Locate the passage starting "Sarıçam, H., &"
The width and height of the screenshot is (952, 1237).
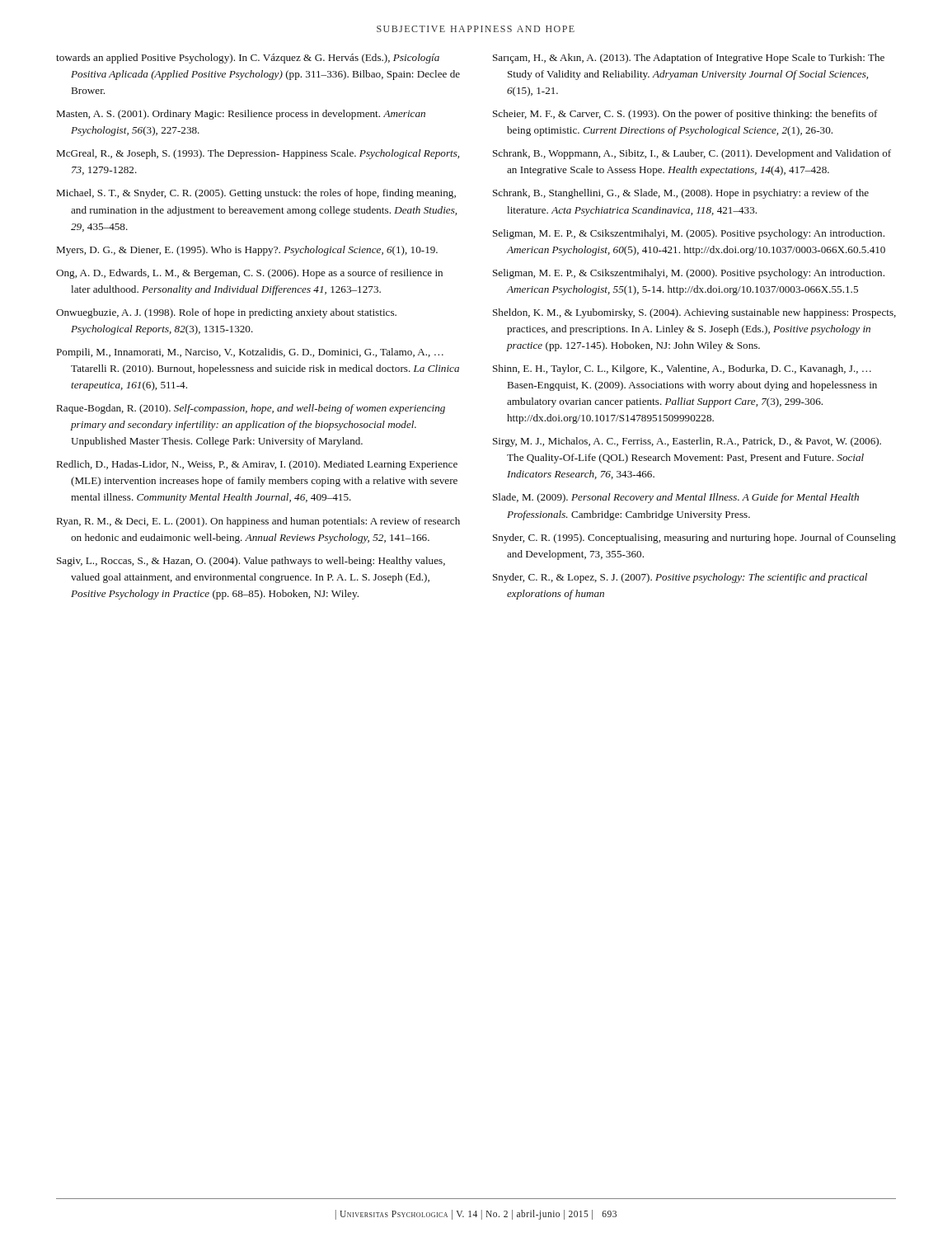[x=688, y=74]
